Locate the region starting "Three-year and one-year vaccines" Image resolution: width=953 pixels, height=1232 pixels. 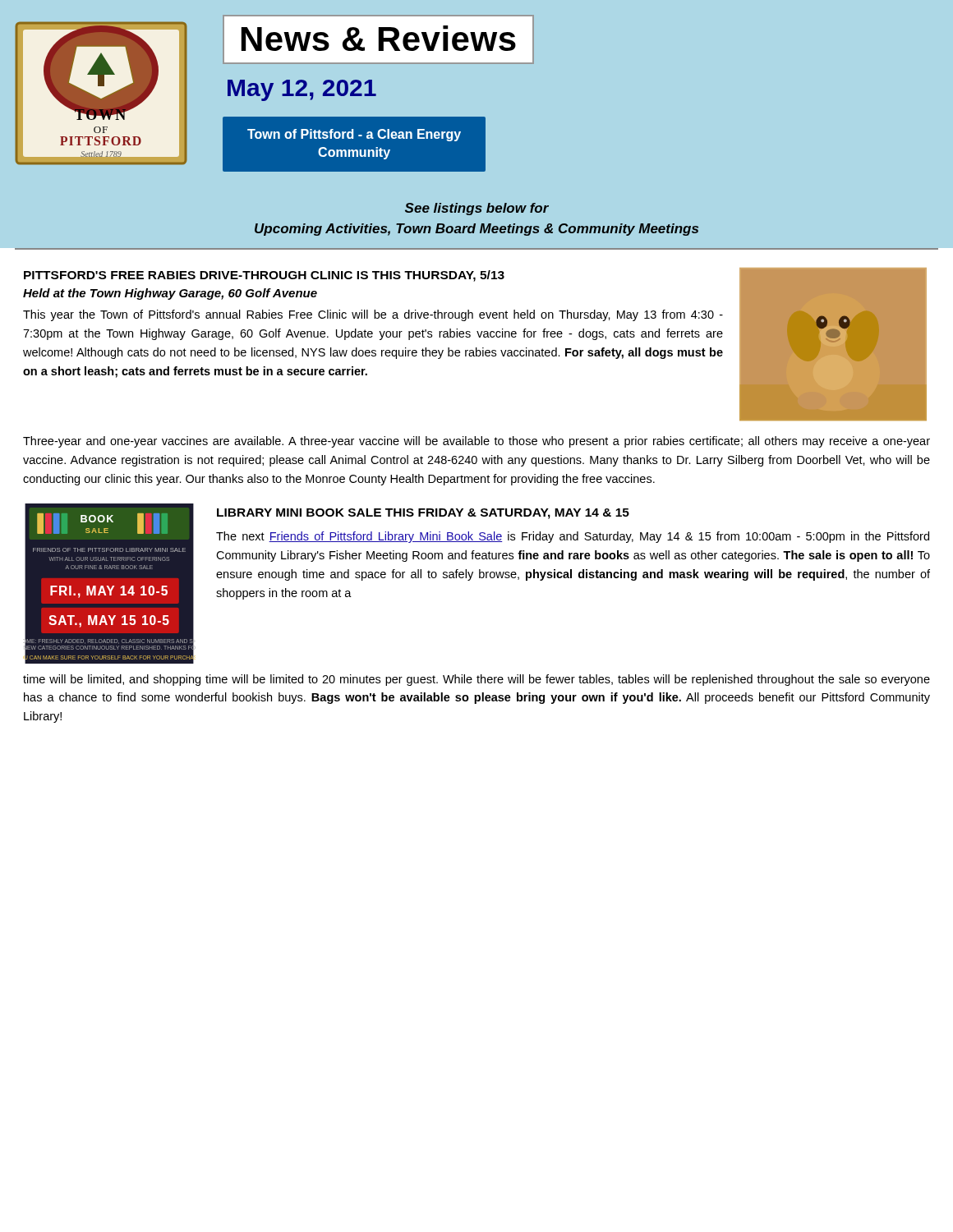point(476,460)
